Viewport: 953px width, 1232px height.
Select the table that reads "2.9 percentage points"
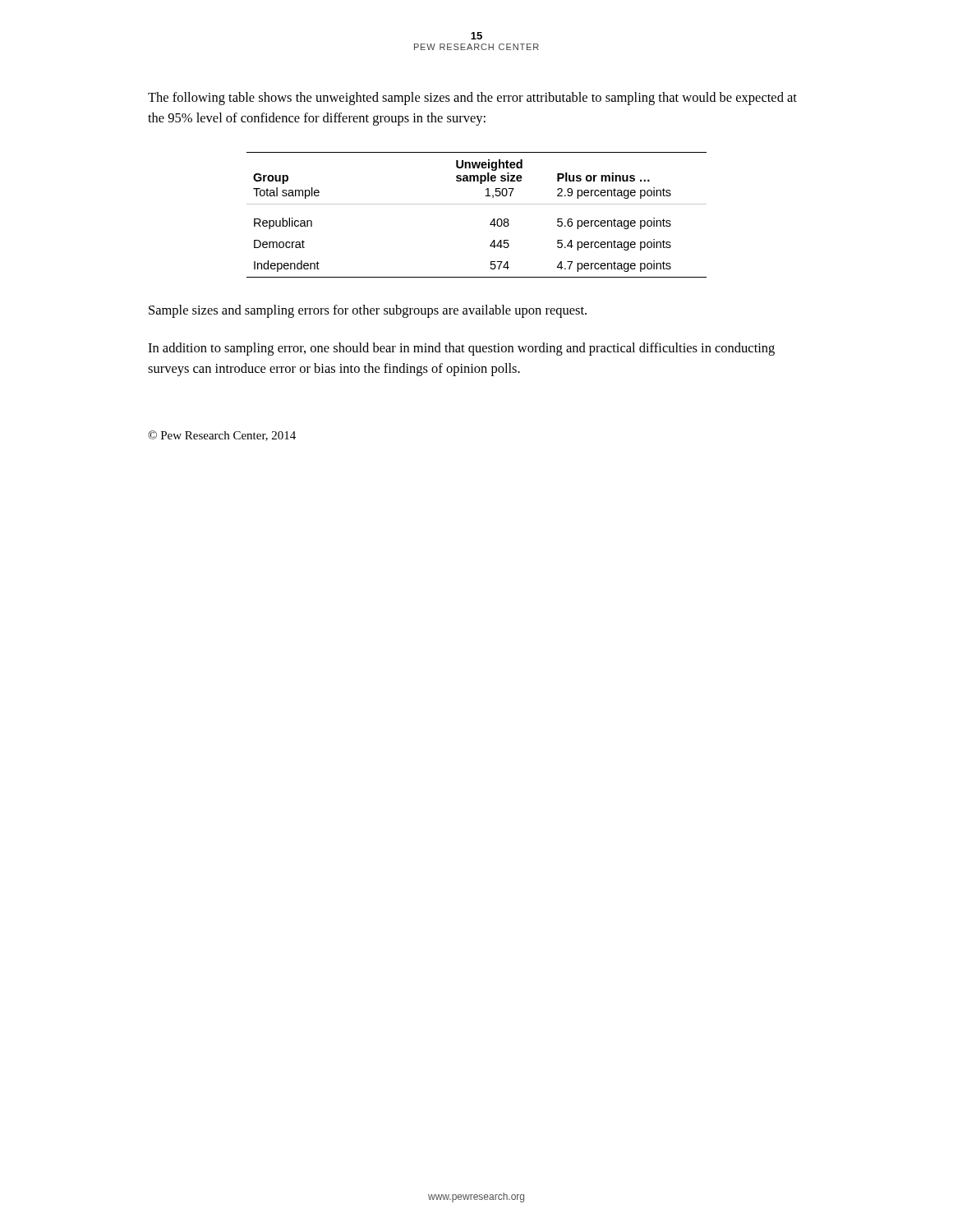coord(476,214)
